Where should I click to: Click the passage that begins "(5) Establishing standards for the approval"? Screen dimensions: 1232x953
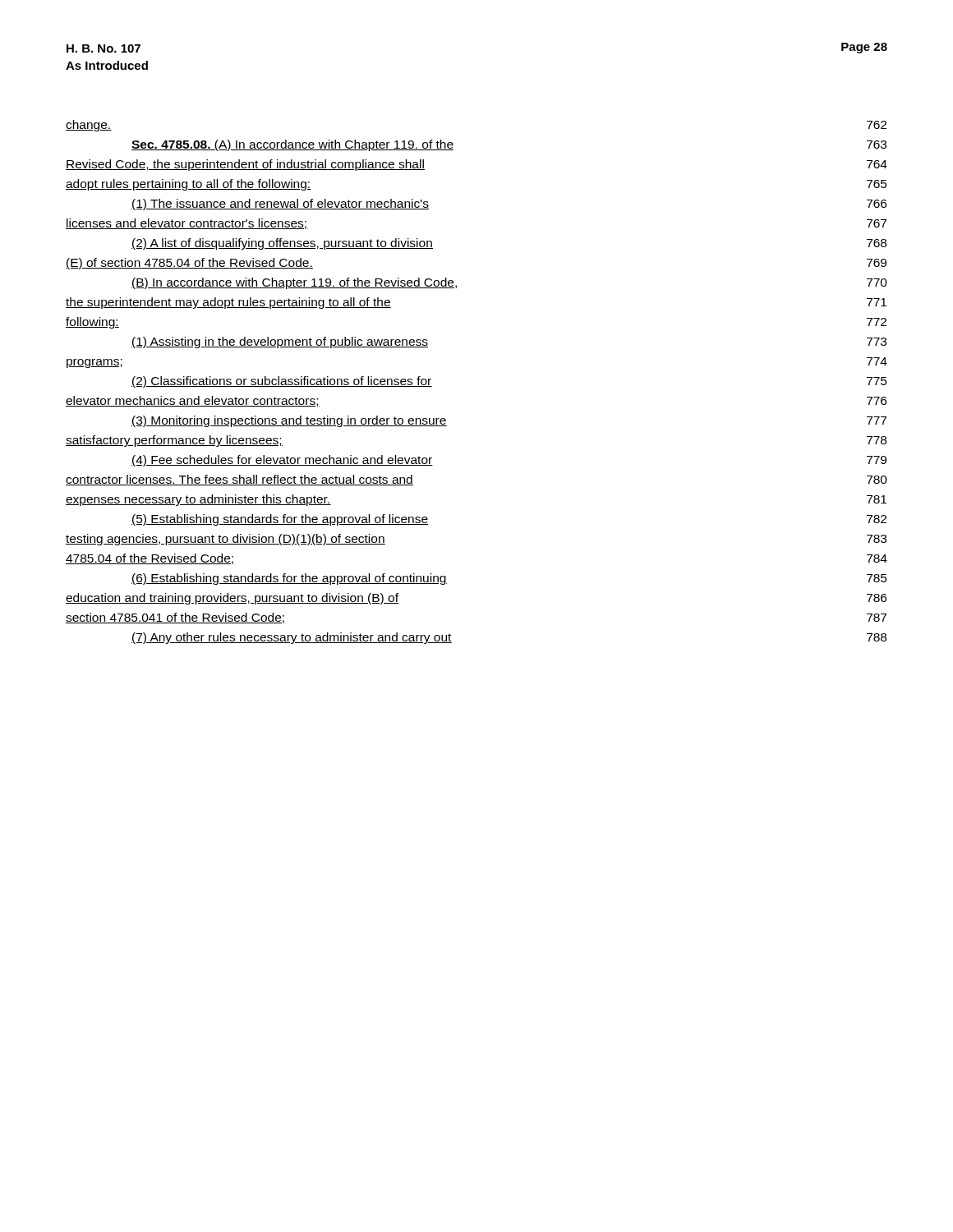[277, 520]
